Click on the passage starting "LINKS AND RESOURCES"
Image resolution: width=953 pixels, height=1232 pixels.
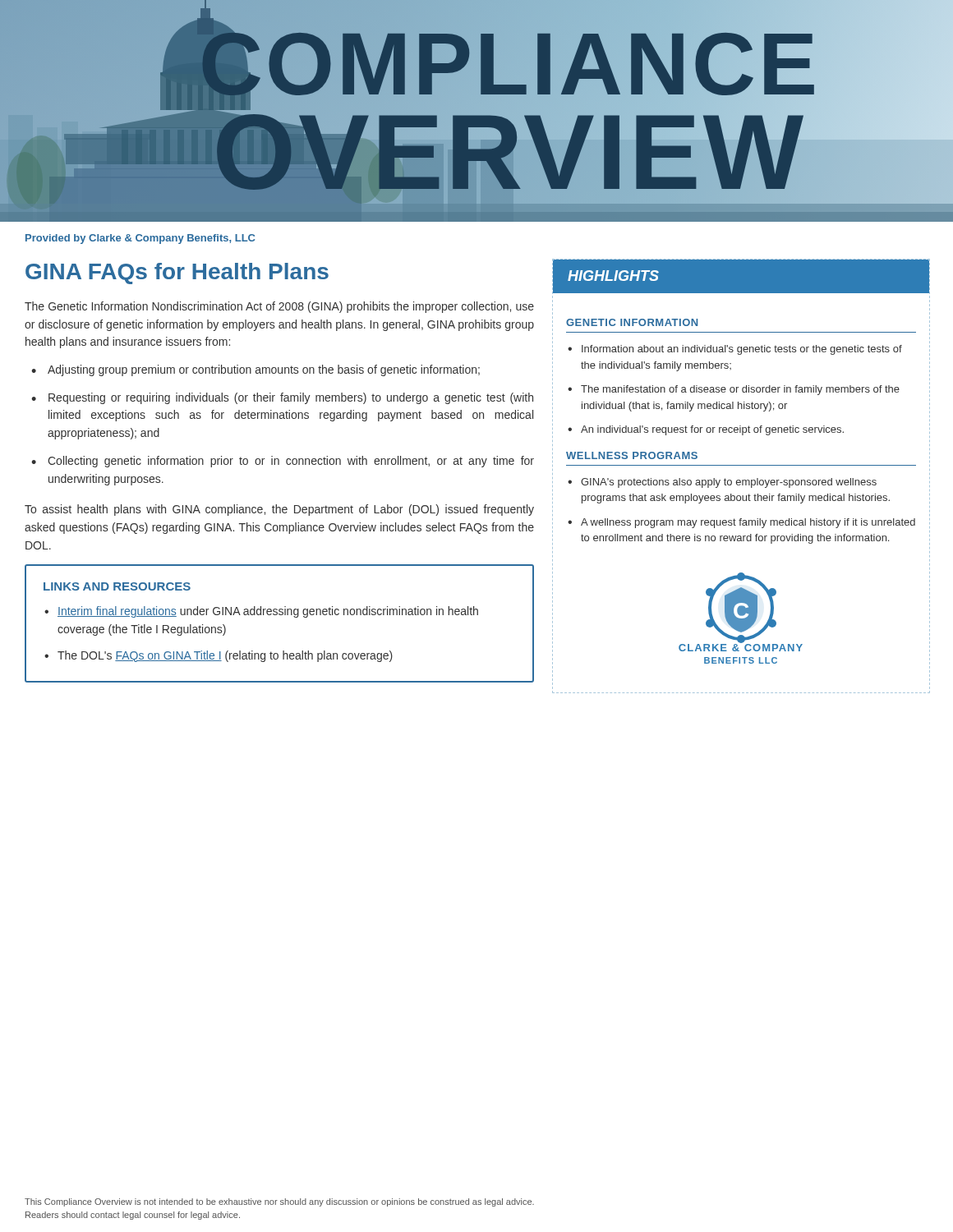117,586
